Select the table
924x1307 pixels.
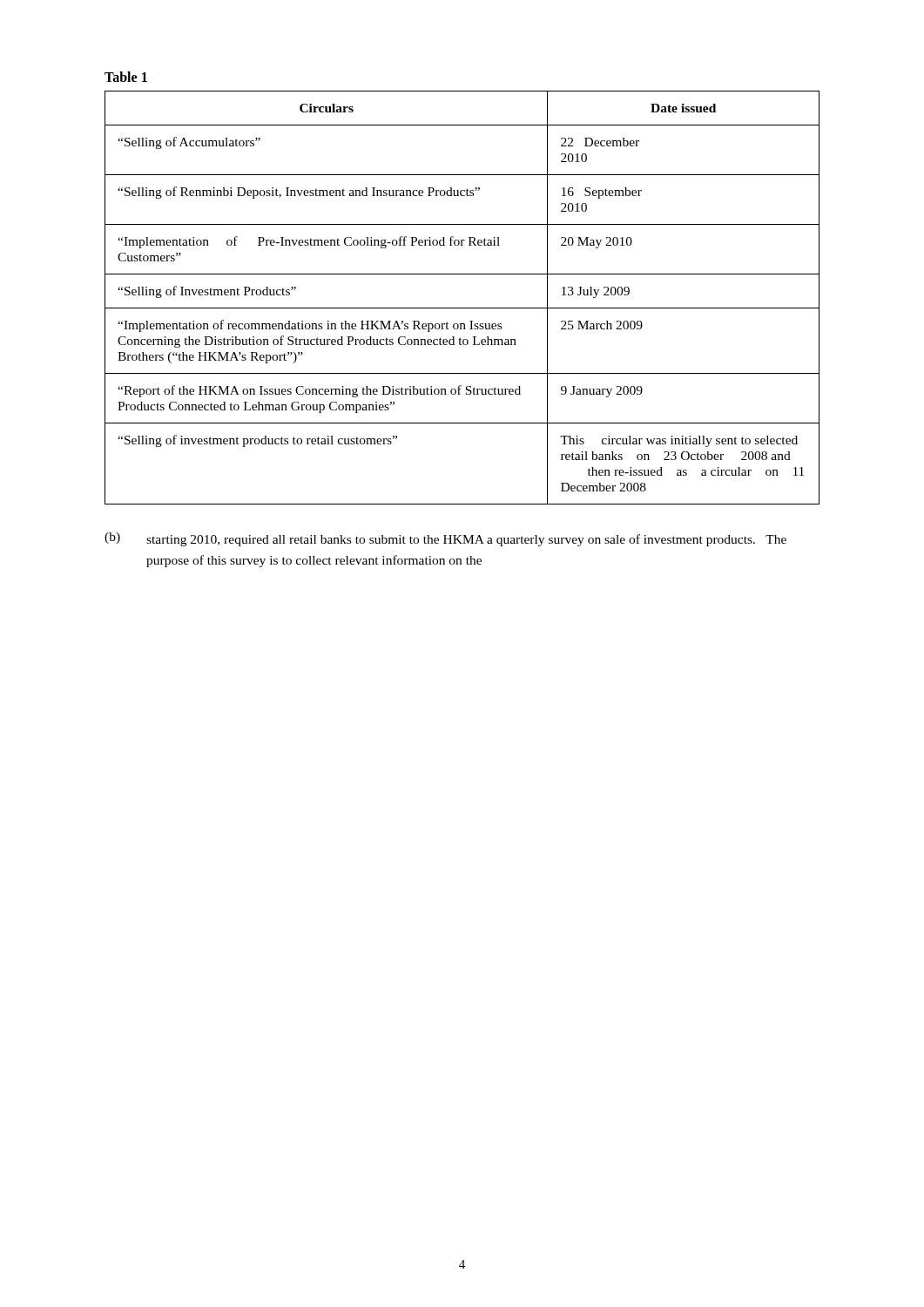click(x=462, y=298)
